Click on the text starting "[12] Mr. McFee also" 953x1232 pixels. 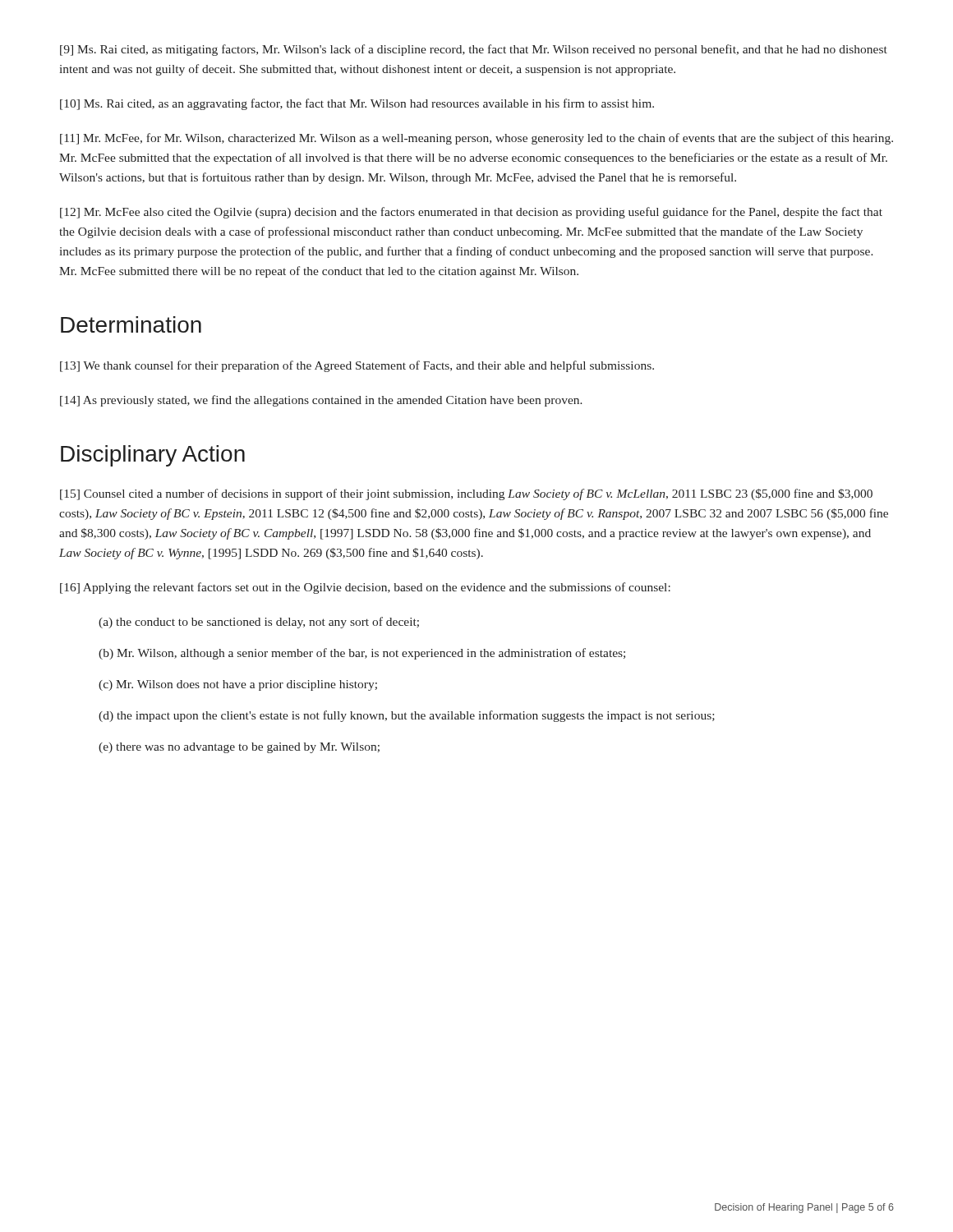471,241
